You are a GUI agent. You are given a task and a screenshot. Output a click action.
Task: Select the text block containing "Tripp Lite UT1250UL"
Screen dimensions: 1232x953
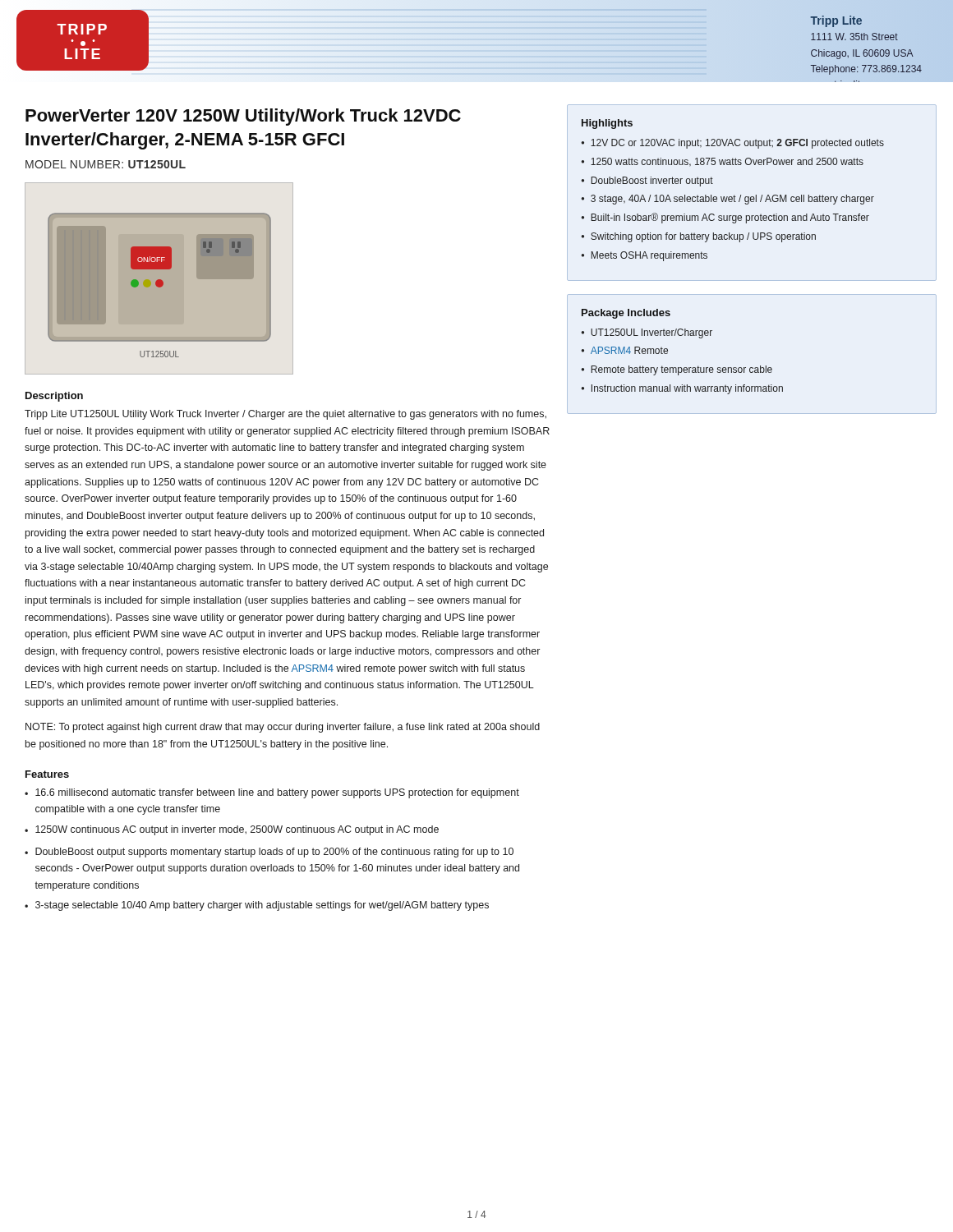point(287,558)
